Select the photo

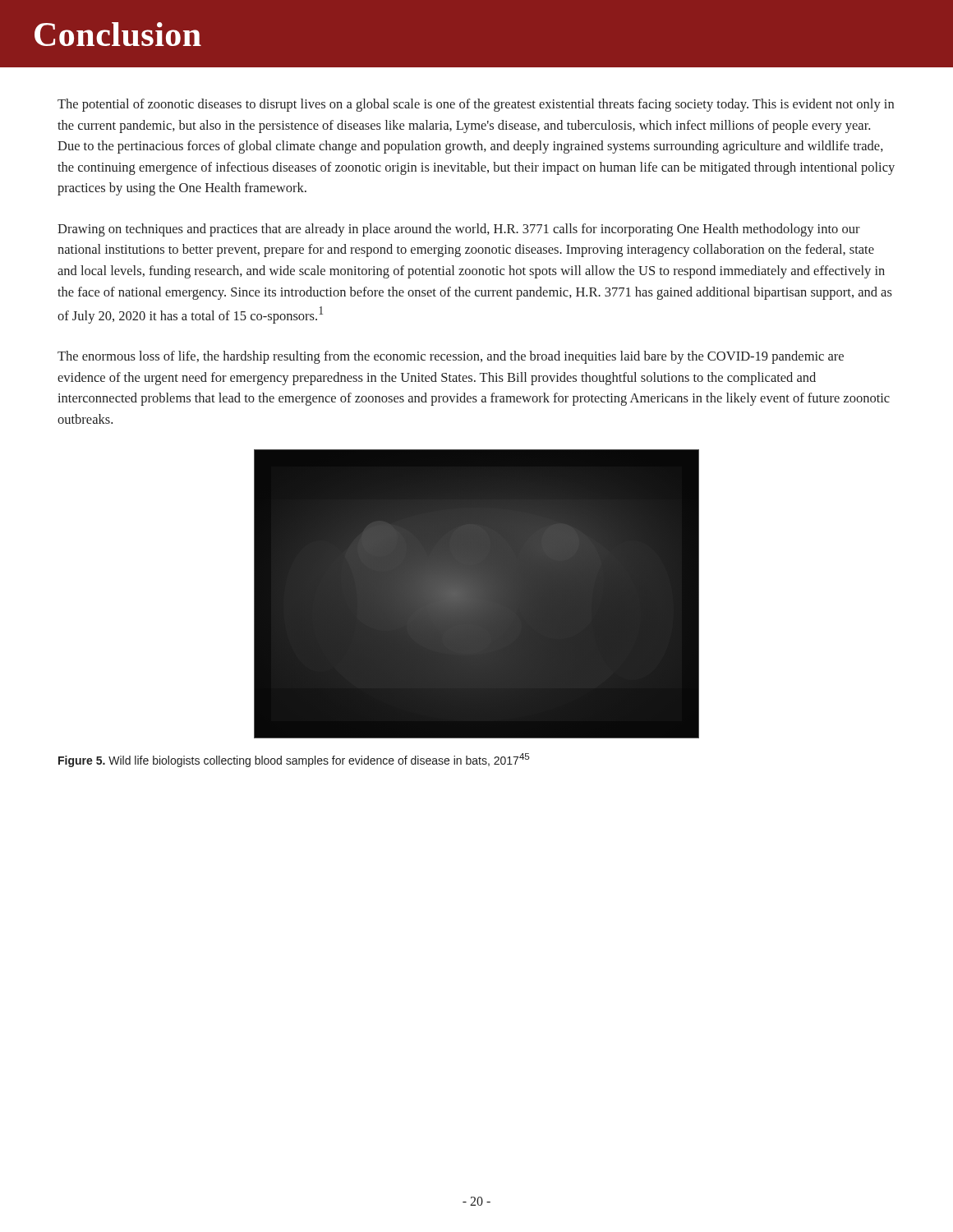coord(476,594)
